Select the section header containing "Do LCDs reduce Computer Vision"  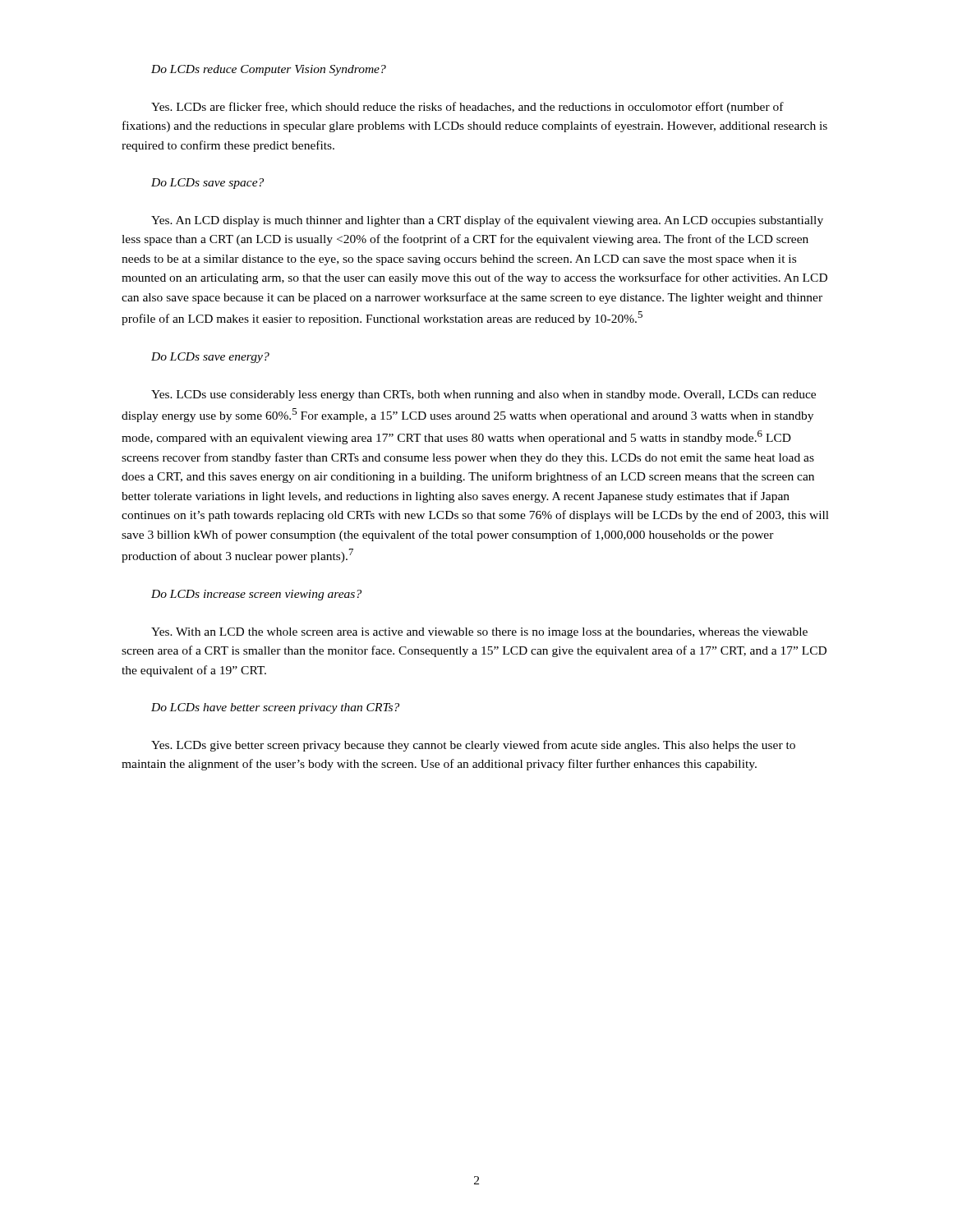pos(269,70)
